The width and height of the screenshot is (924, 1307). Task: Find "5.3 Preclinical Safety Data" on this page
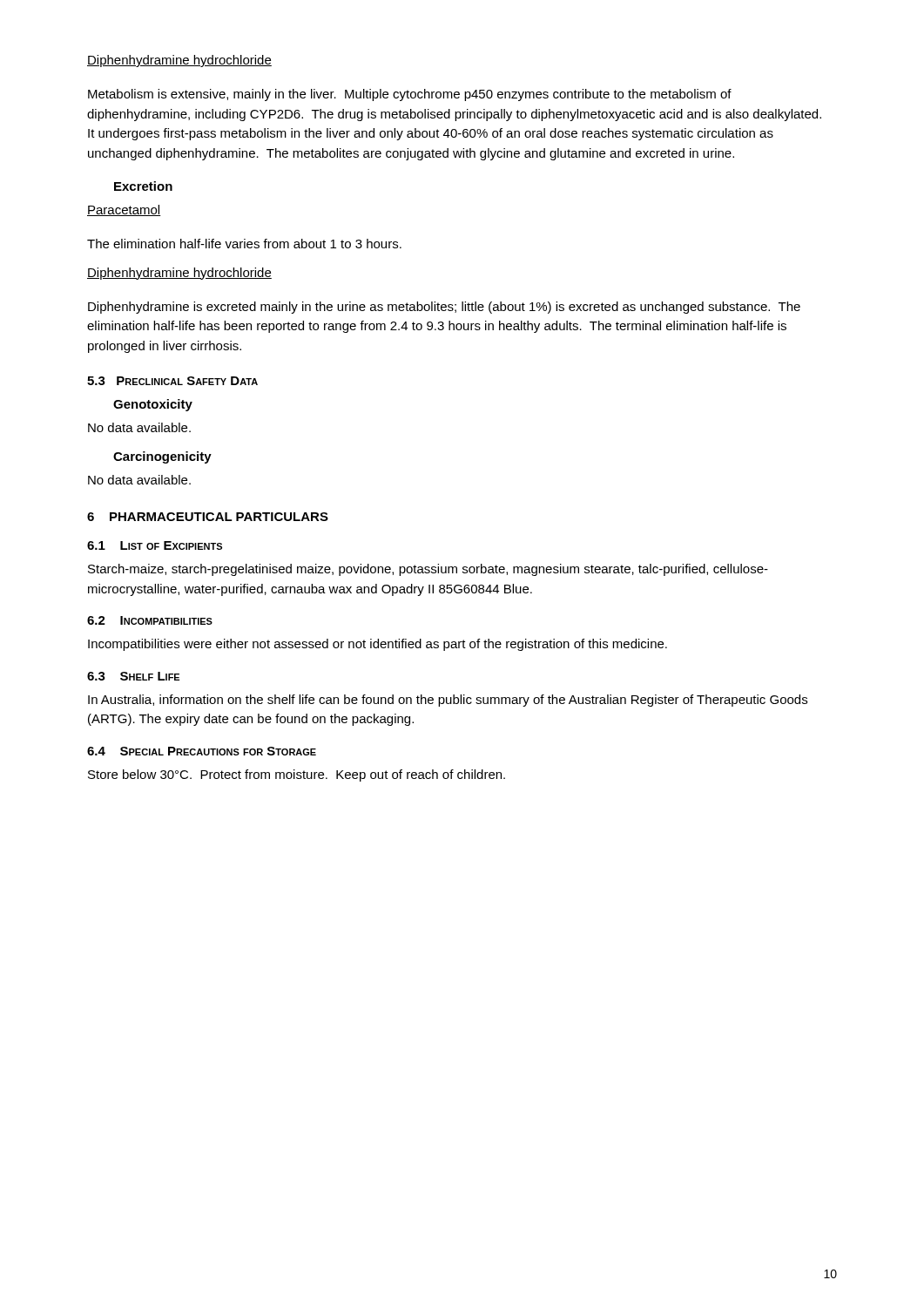173,380
